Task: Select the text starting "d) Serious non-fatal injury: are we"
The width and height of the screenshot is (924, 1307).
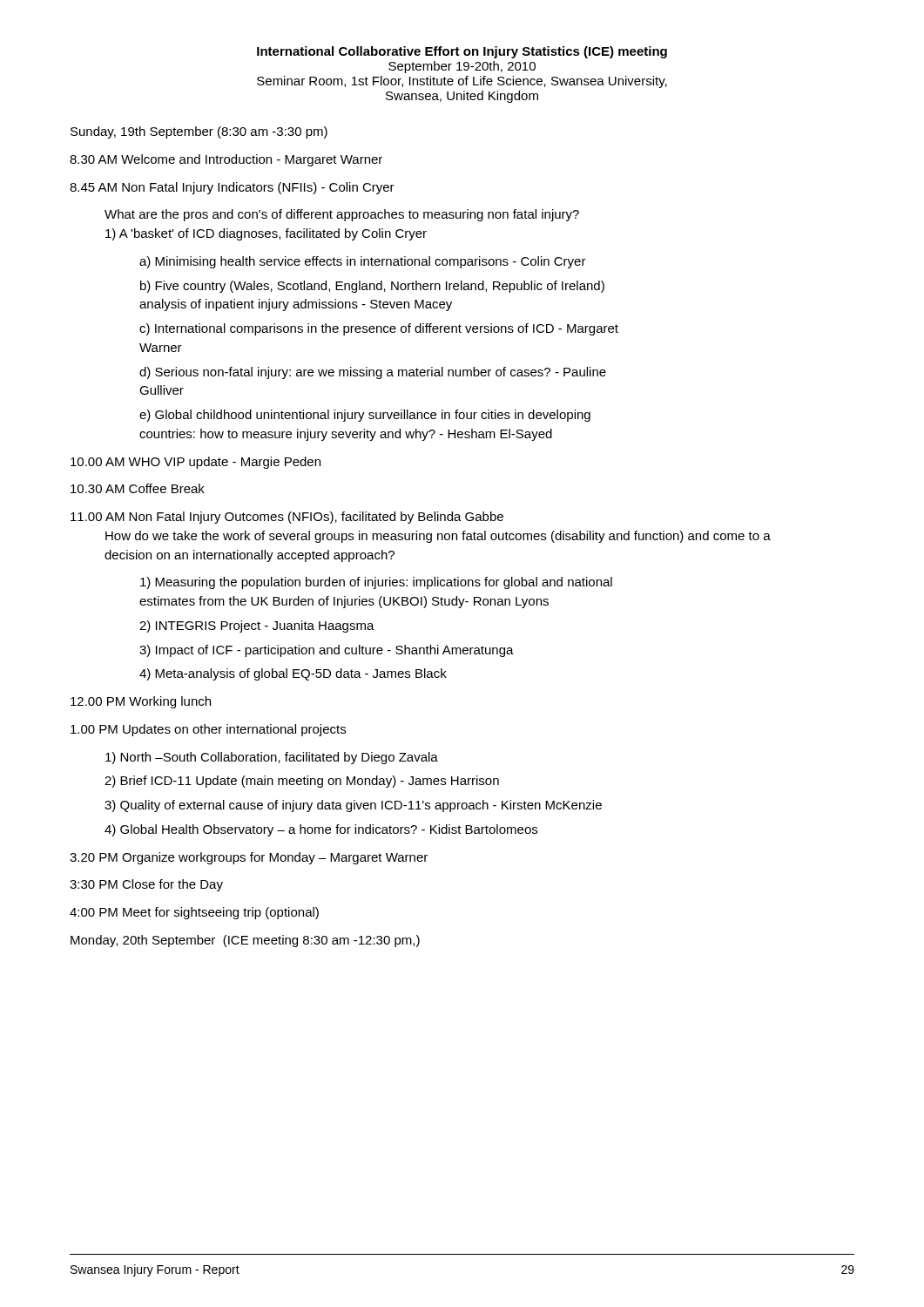Action: [x=497, y=381]
